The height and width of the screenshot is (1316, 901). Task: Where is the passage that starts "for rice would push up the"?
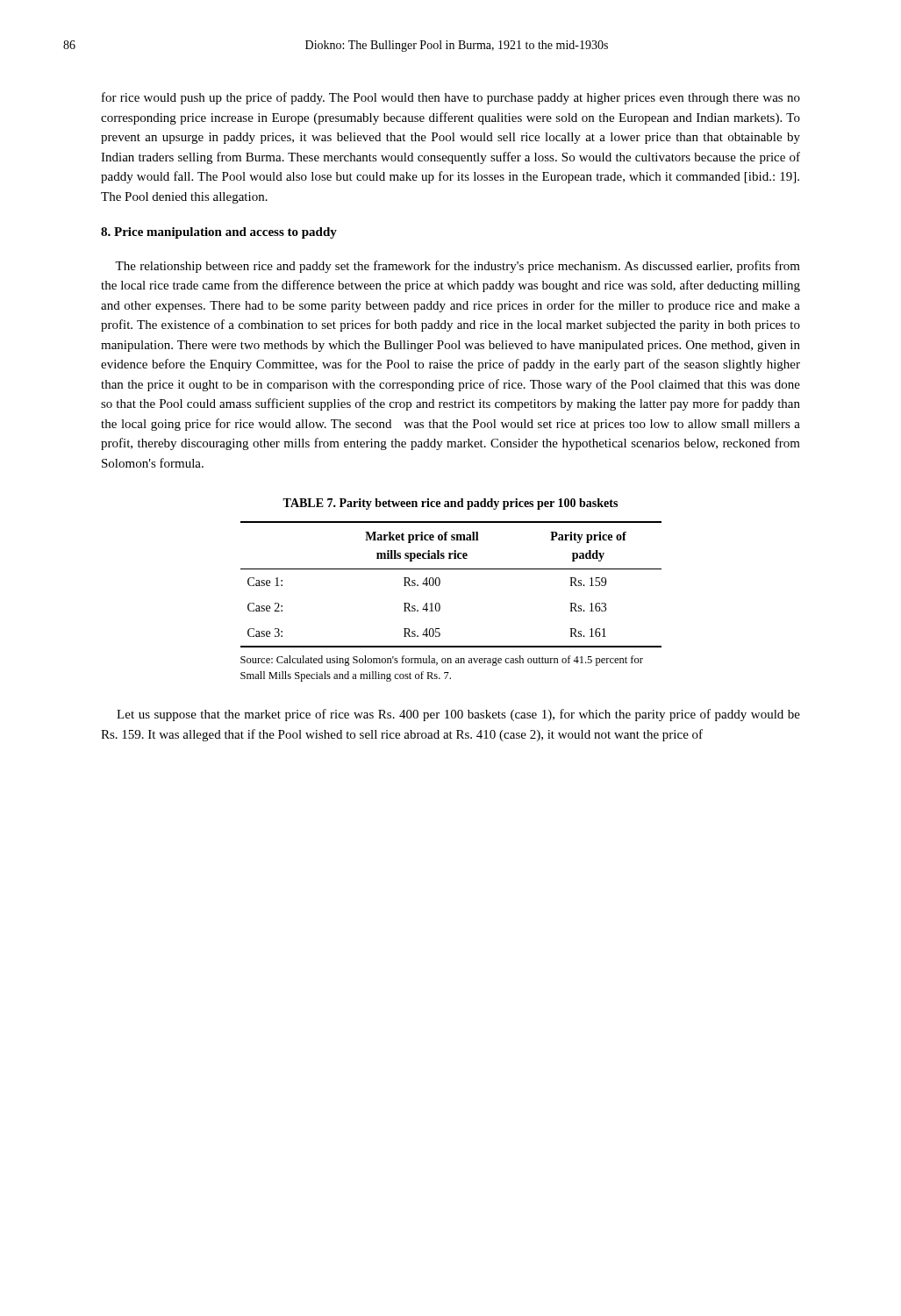pyautogui.click(x=450, y=147)
